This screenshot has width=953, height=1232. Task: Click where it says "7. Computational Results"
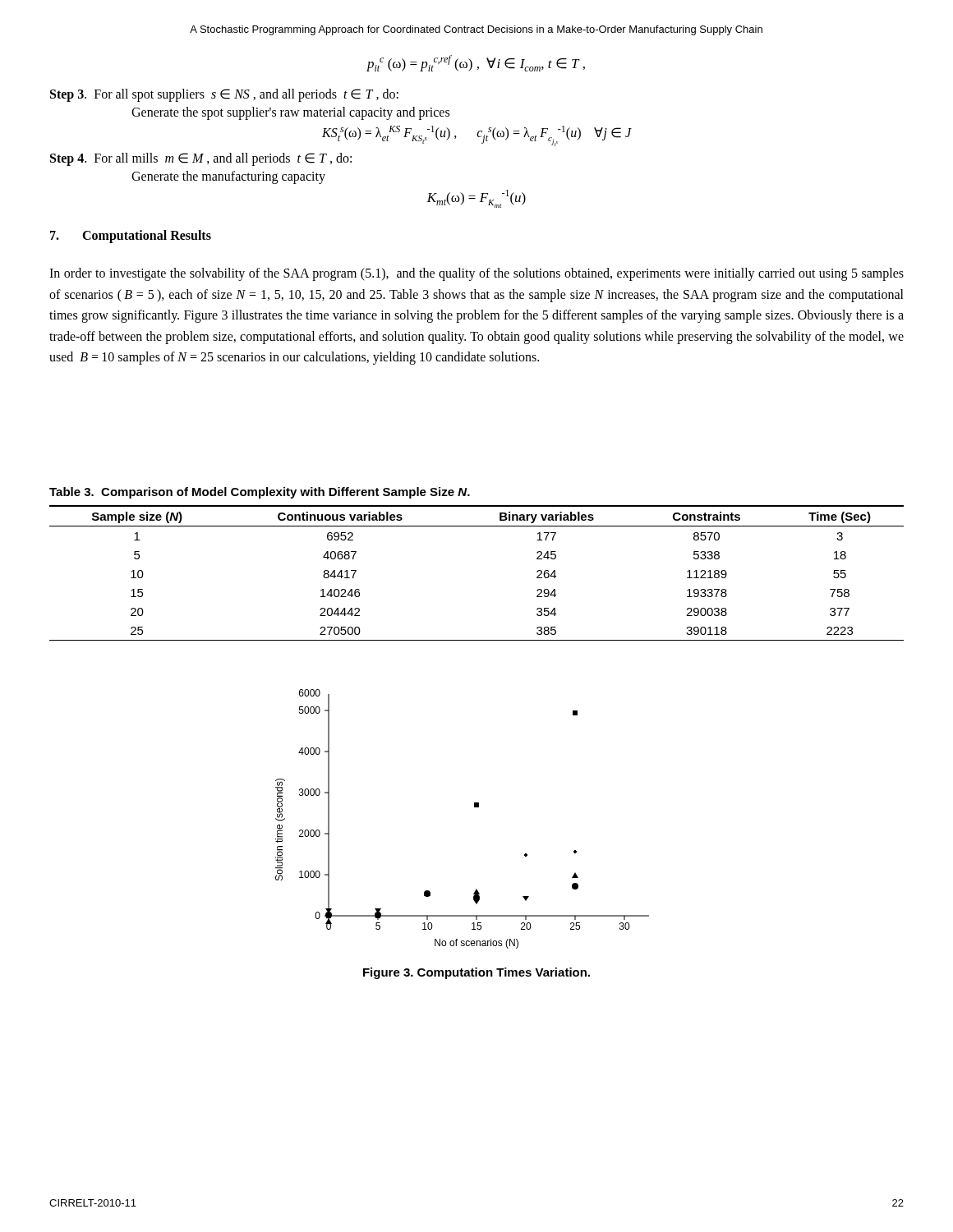[130, 235]
